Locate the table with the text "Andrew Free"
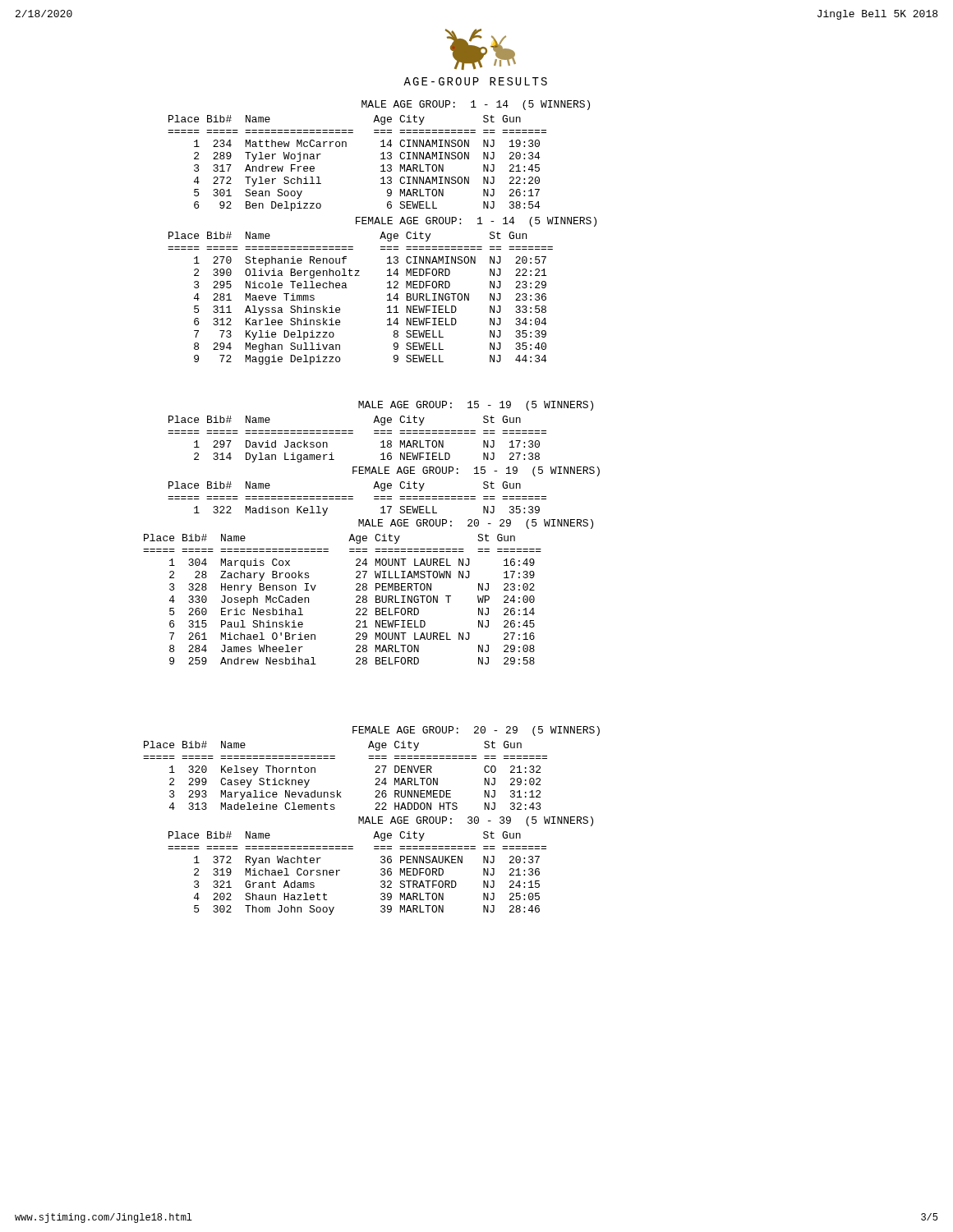This screenshot has height=1232, width=953. 357,163
